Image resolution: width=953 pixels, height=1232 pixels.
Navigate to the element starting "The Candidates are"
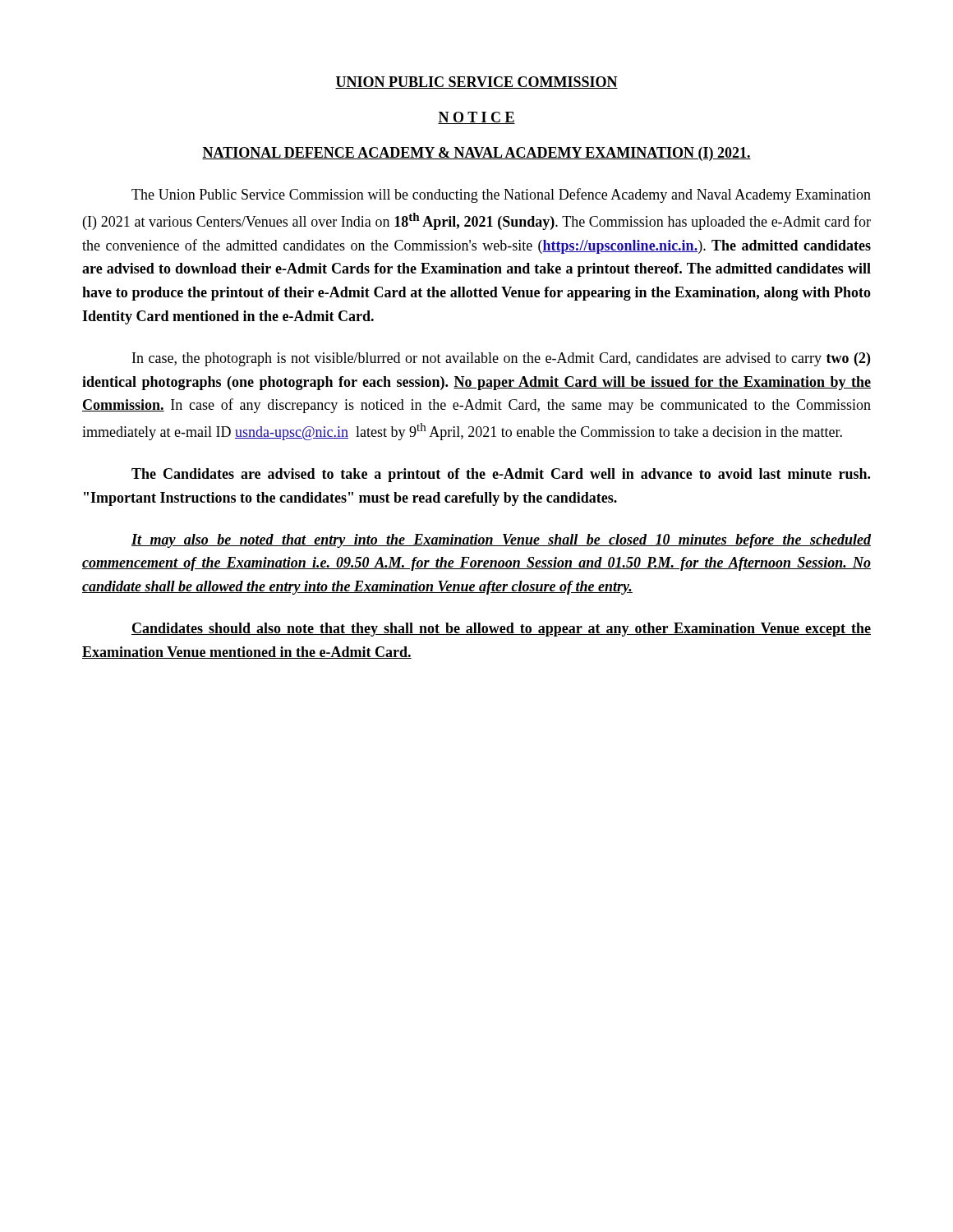point(476,486)
